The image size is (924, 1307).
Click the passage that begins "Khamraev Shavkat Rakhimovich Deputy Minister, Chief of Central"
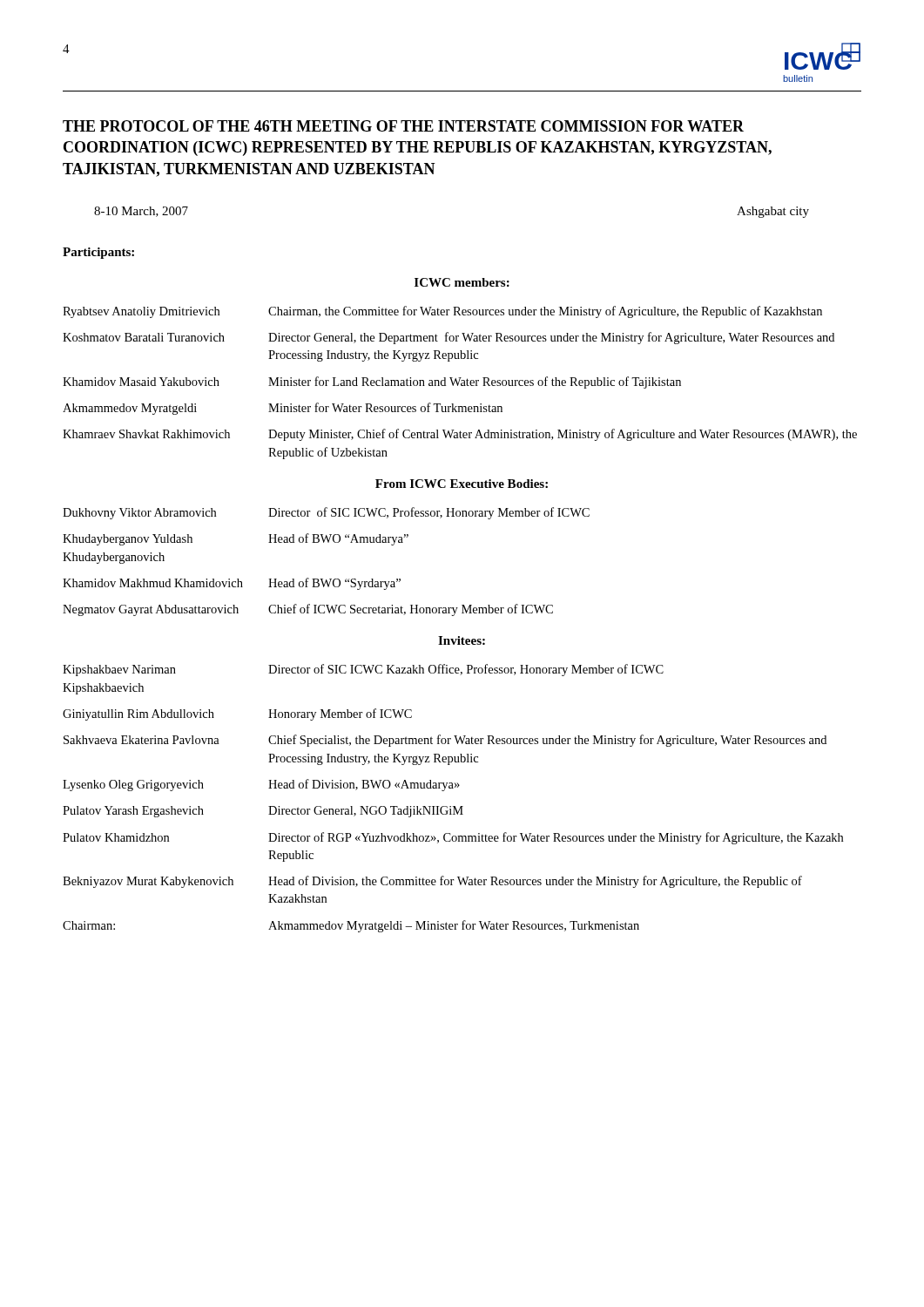462,443
